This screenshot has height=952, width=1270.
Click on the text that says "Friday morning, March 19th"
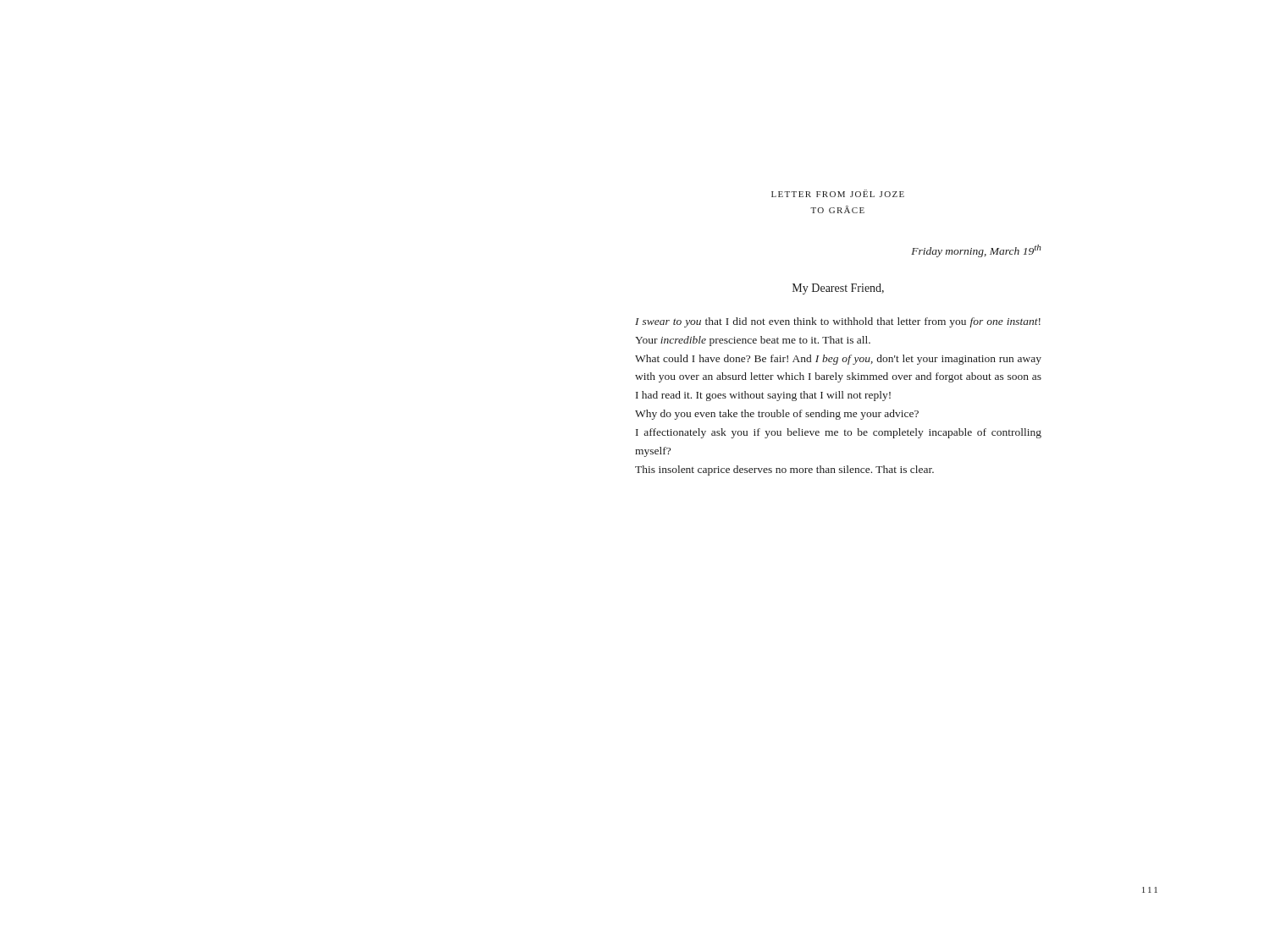pyautogui.click(x=976, y=249)
